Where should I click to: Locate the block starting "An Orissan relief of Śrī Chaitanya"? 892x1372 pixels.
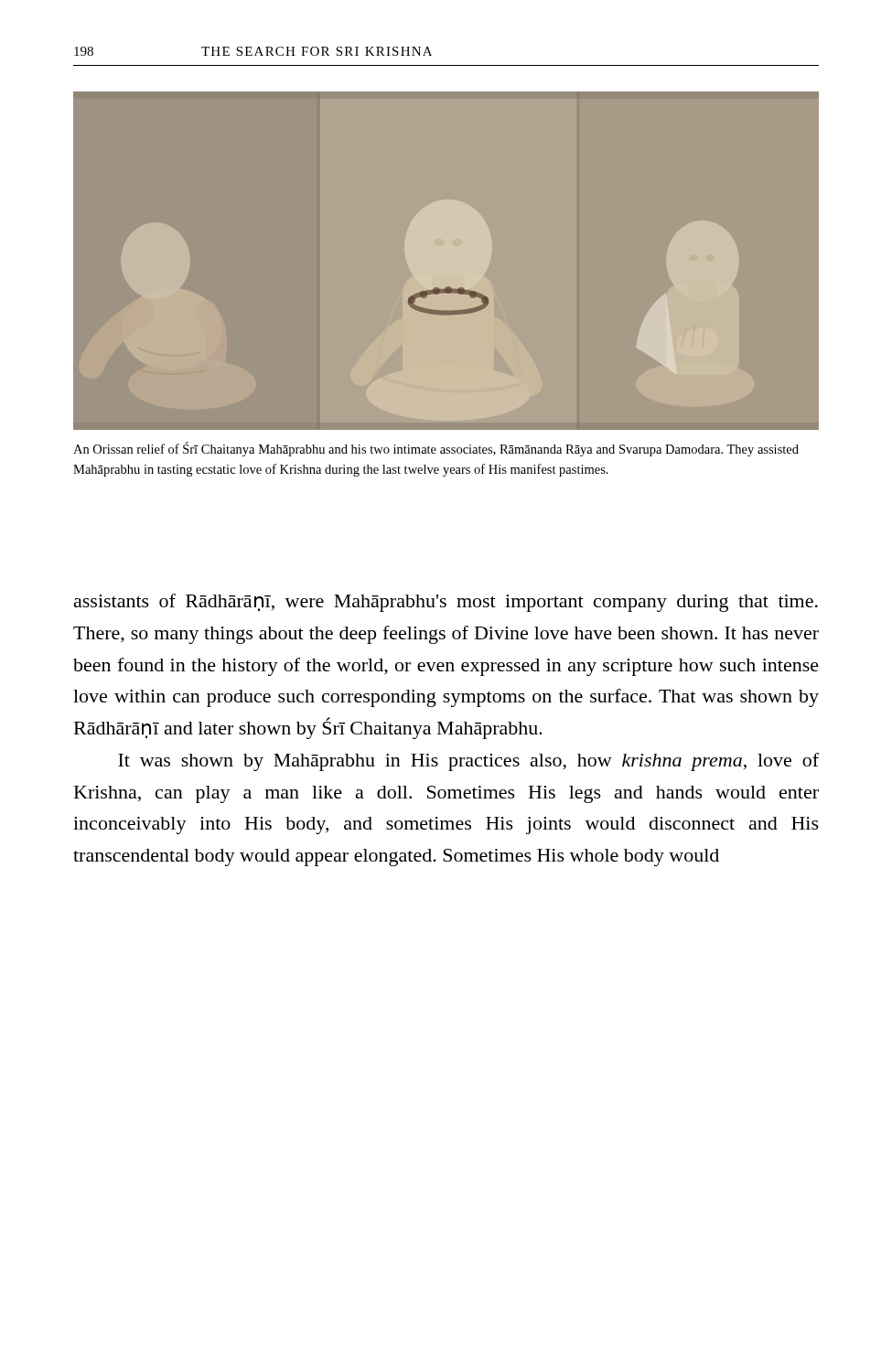click(x=436, y=459)
